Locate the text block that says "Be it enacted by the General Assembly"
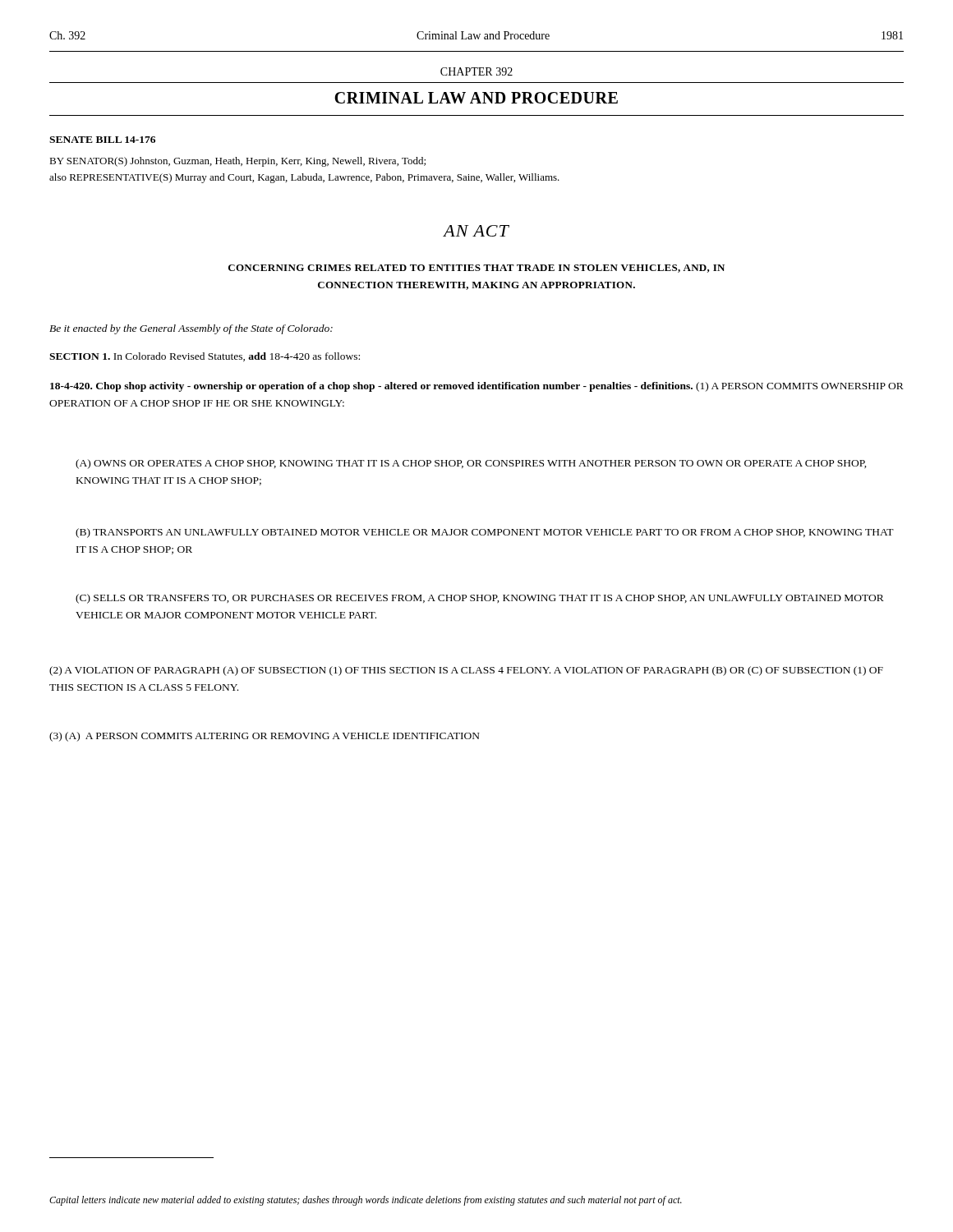 pos(191,328)
